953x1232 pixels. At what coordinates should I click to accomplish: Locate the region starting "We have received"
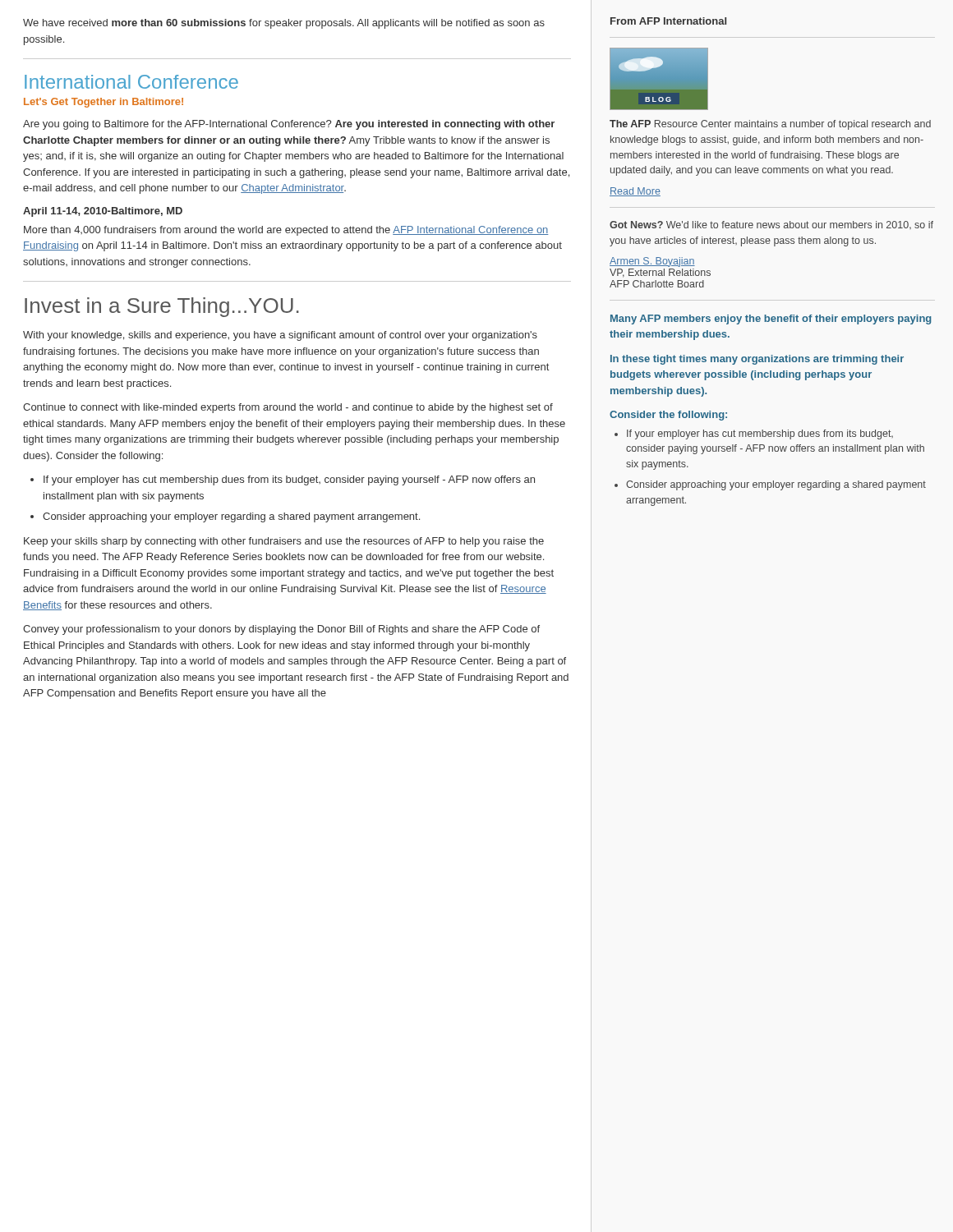[284, 31]
